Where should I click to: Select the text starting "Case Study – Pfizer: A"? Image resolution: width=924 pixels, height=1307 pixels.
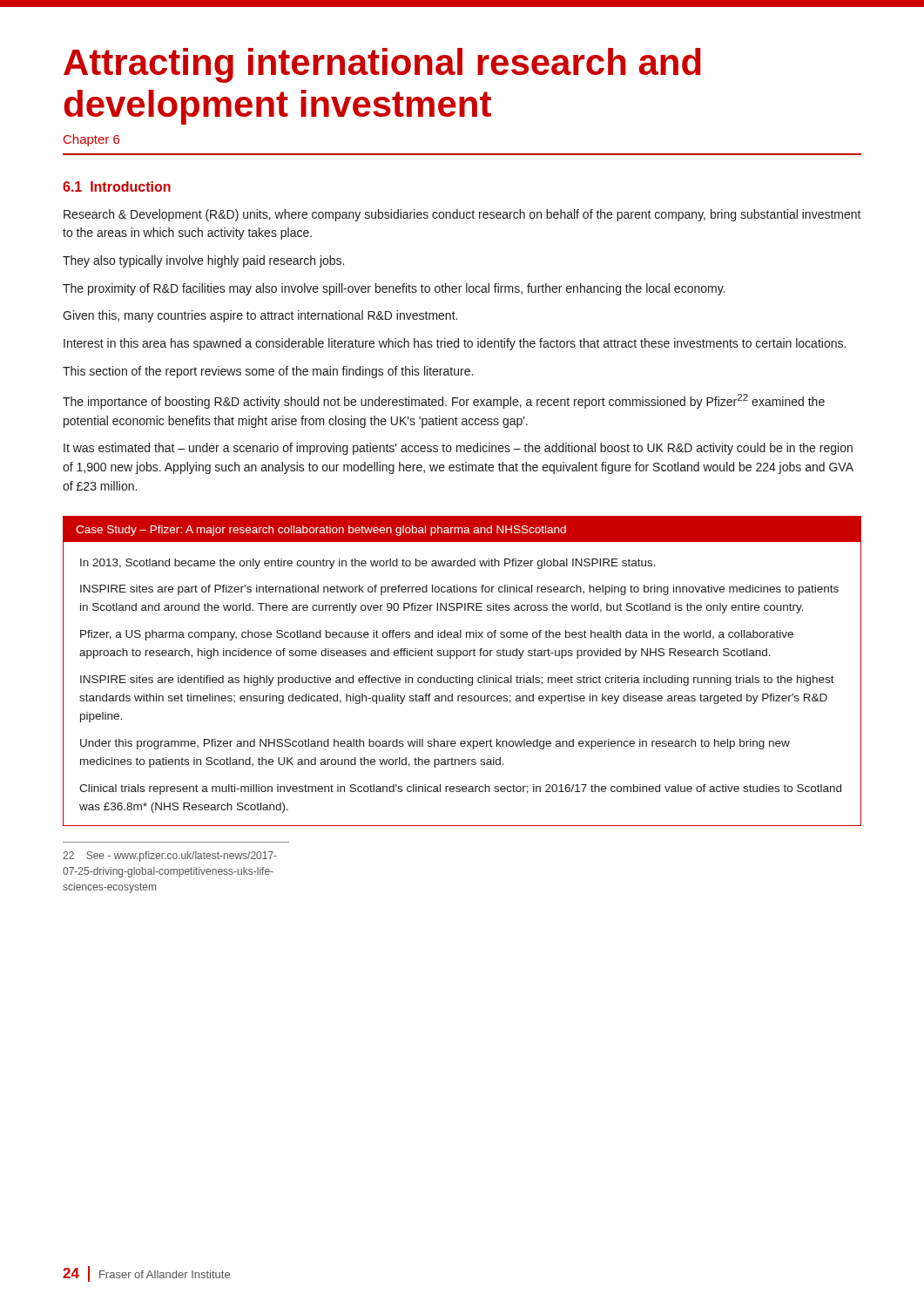point(462,670)
